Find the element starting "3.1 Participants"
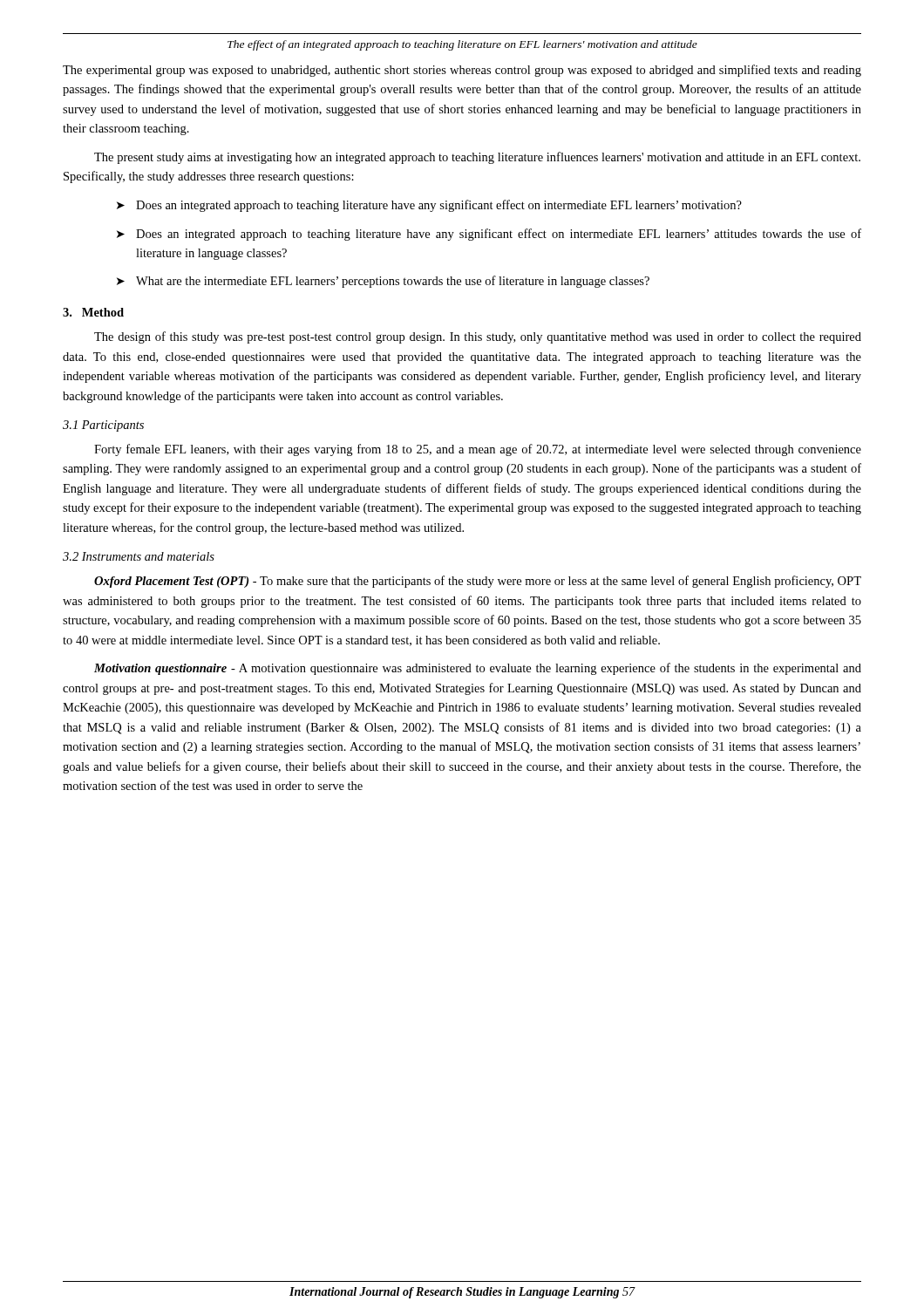 [103, 425]
